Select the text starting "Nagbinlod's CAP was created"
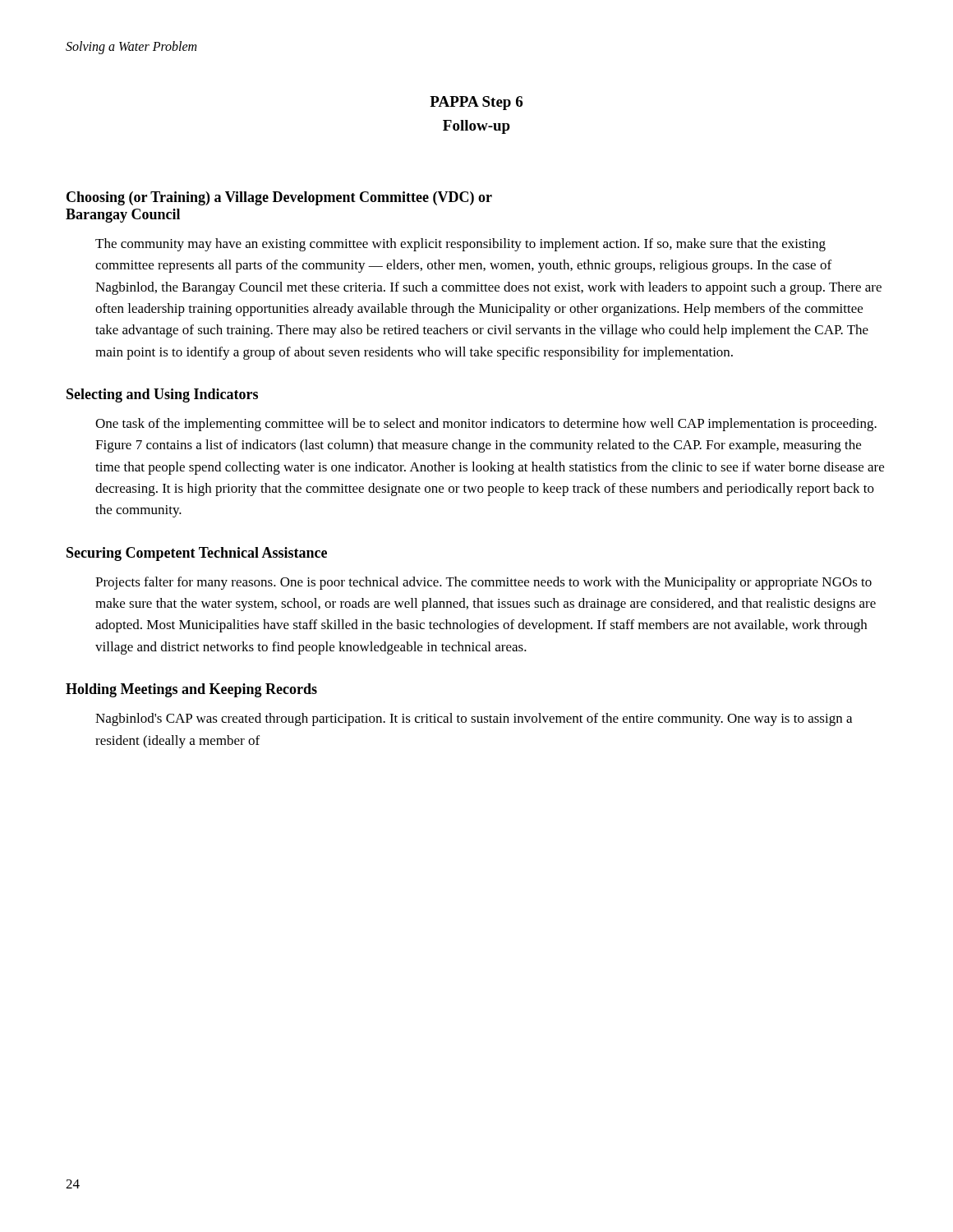Image resolution: width=953 pixels, height=1232 pixels. 491,730
